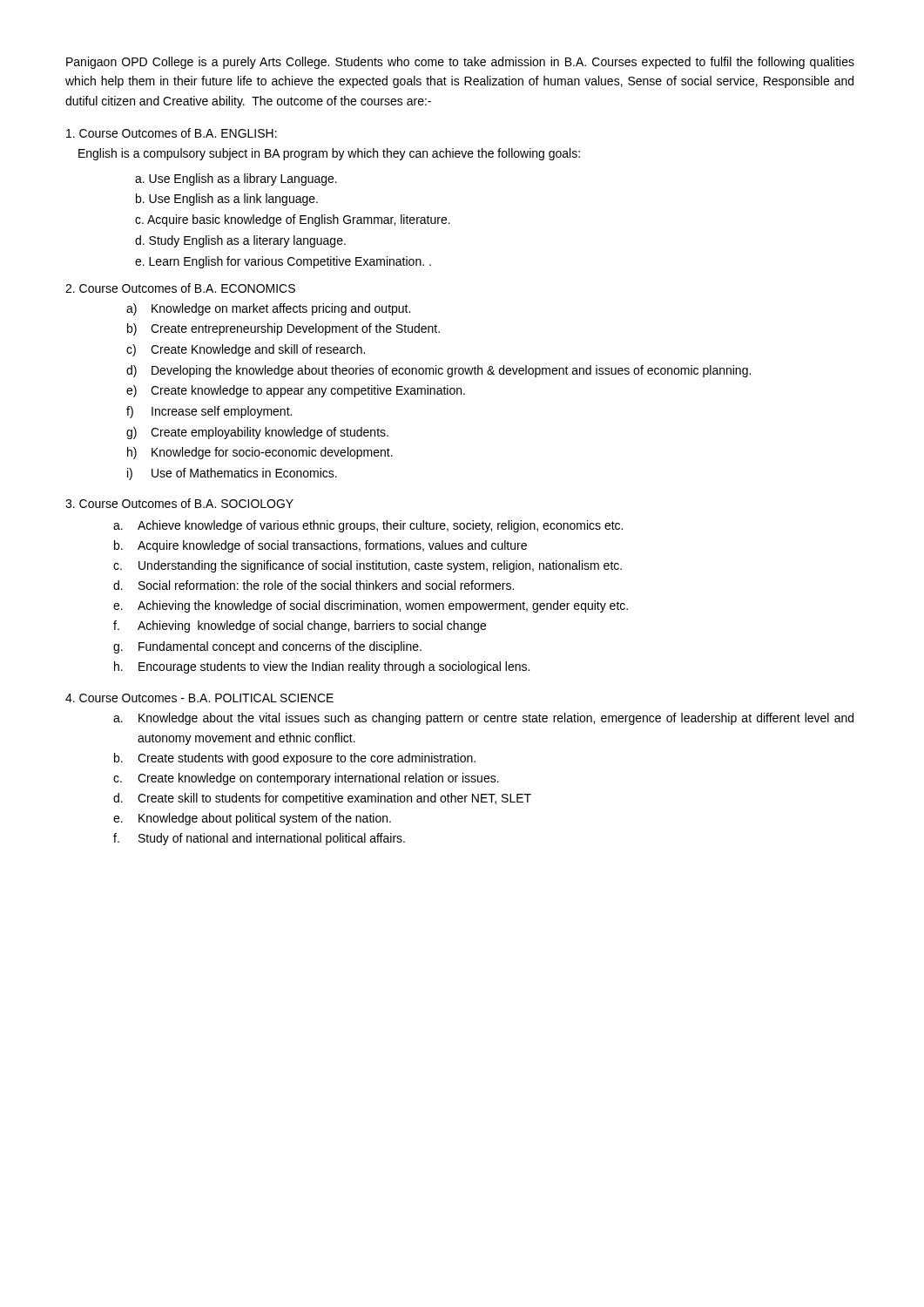Screen dimensions: 1307x924
Task: Navigate to the element starting "c. Acquire basic knowledge of English"
Action: [293, 220]
